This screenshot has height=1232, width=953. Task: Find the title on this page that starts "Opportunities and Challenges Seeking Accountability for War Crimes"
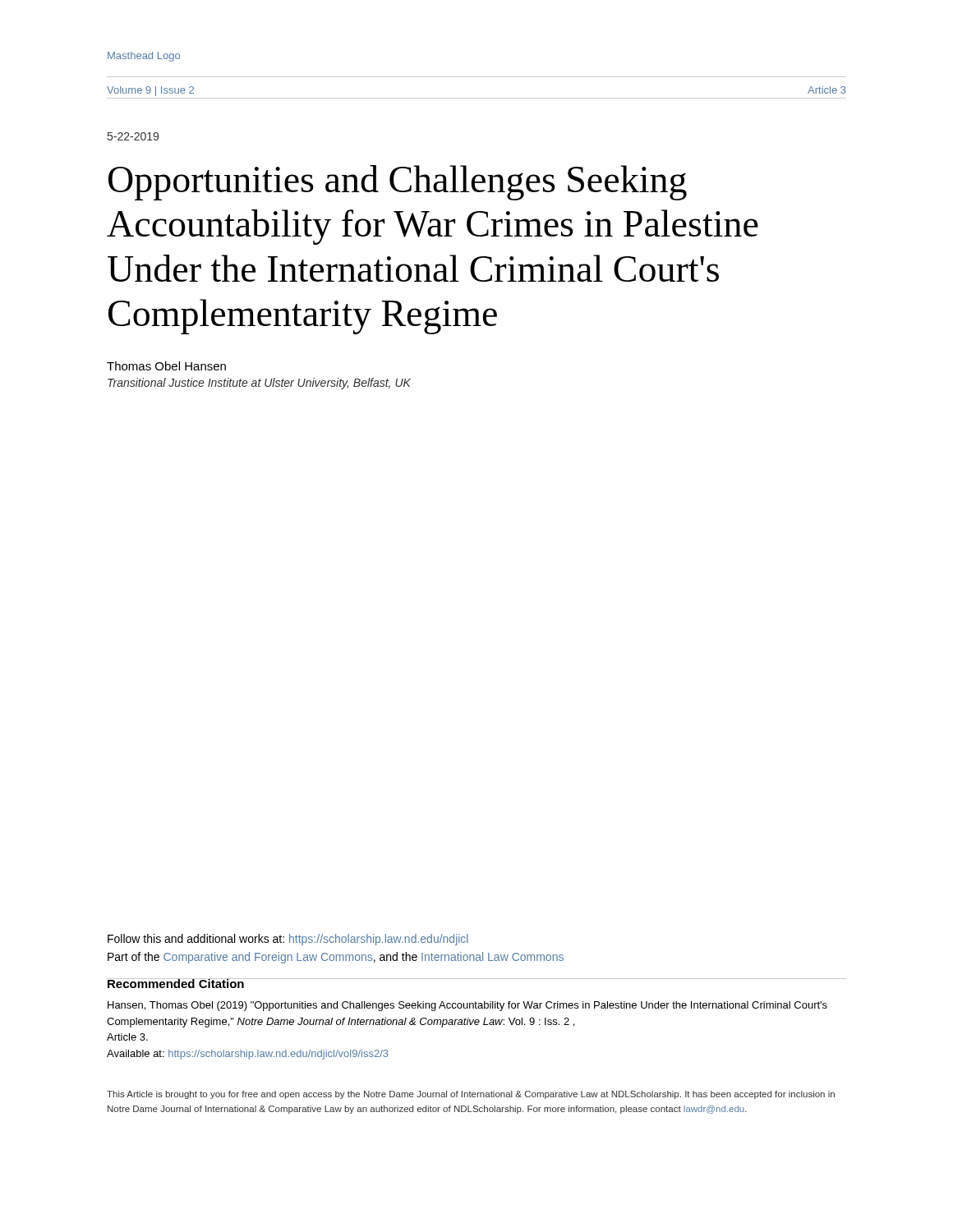tap(433, 246)
